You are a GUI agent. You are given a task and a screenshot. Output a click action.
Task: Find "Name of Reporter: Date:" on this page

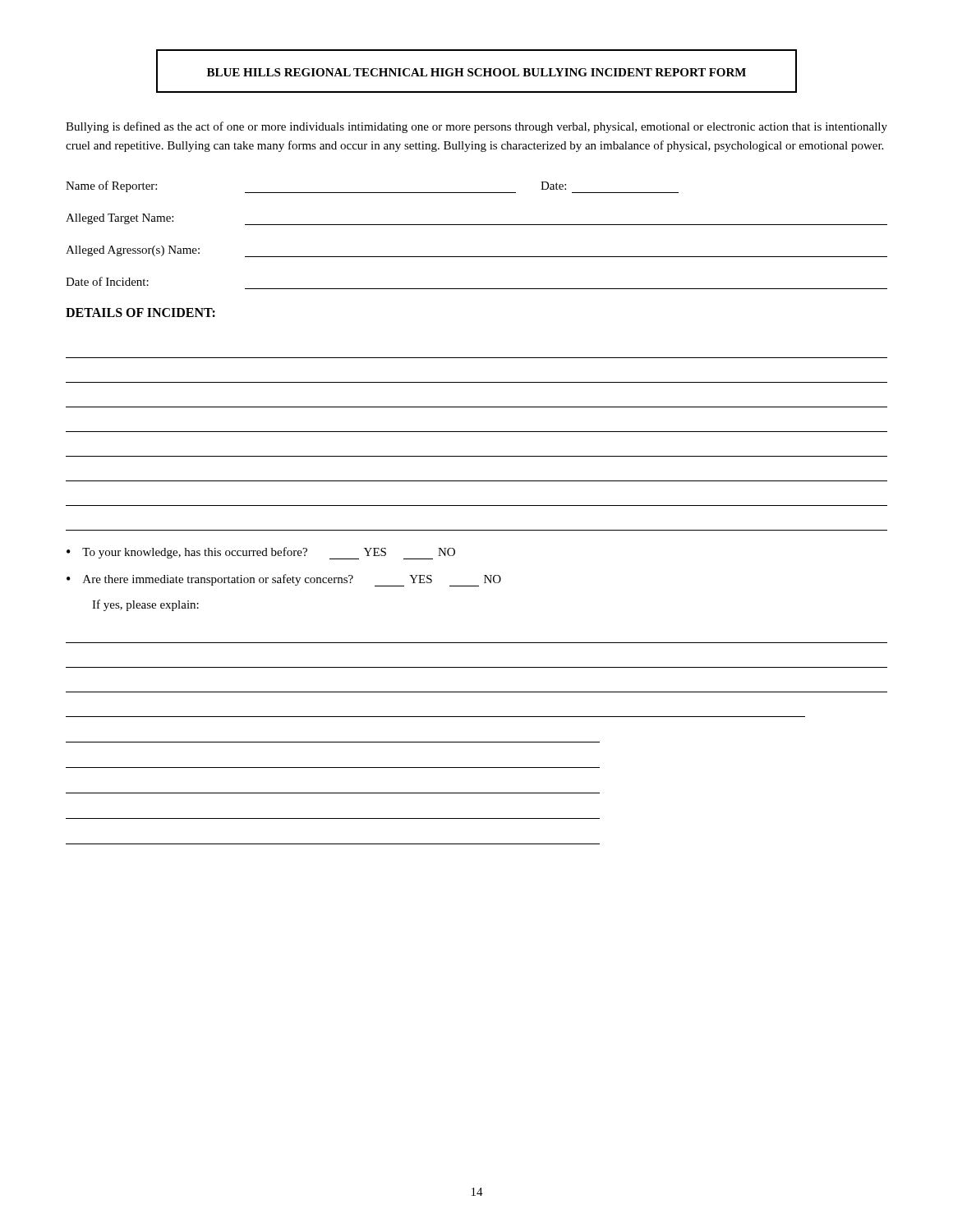point(372,185)
